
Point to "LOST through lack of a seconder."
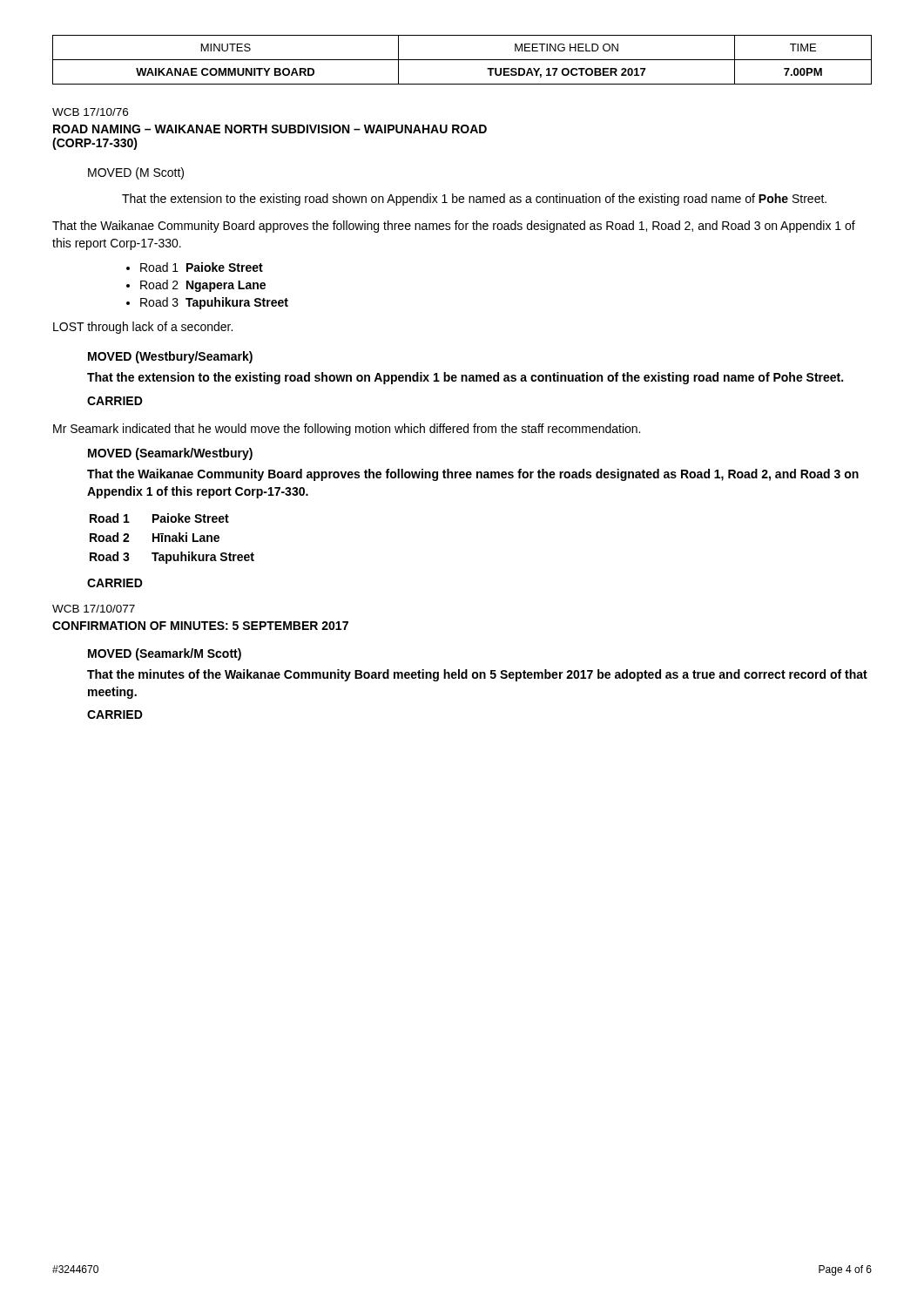[143, 327]
